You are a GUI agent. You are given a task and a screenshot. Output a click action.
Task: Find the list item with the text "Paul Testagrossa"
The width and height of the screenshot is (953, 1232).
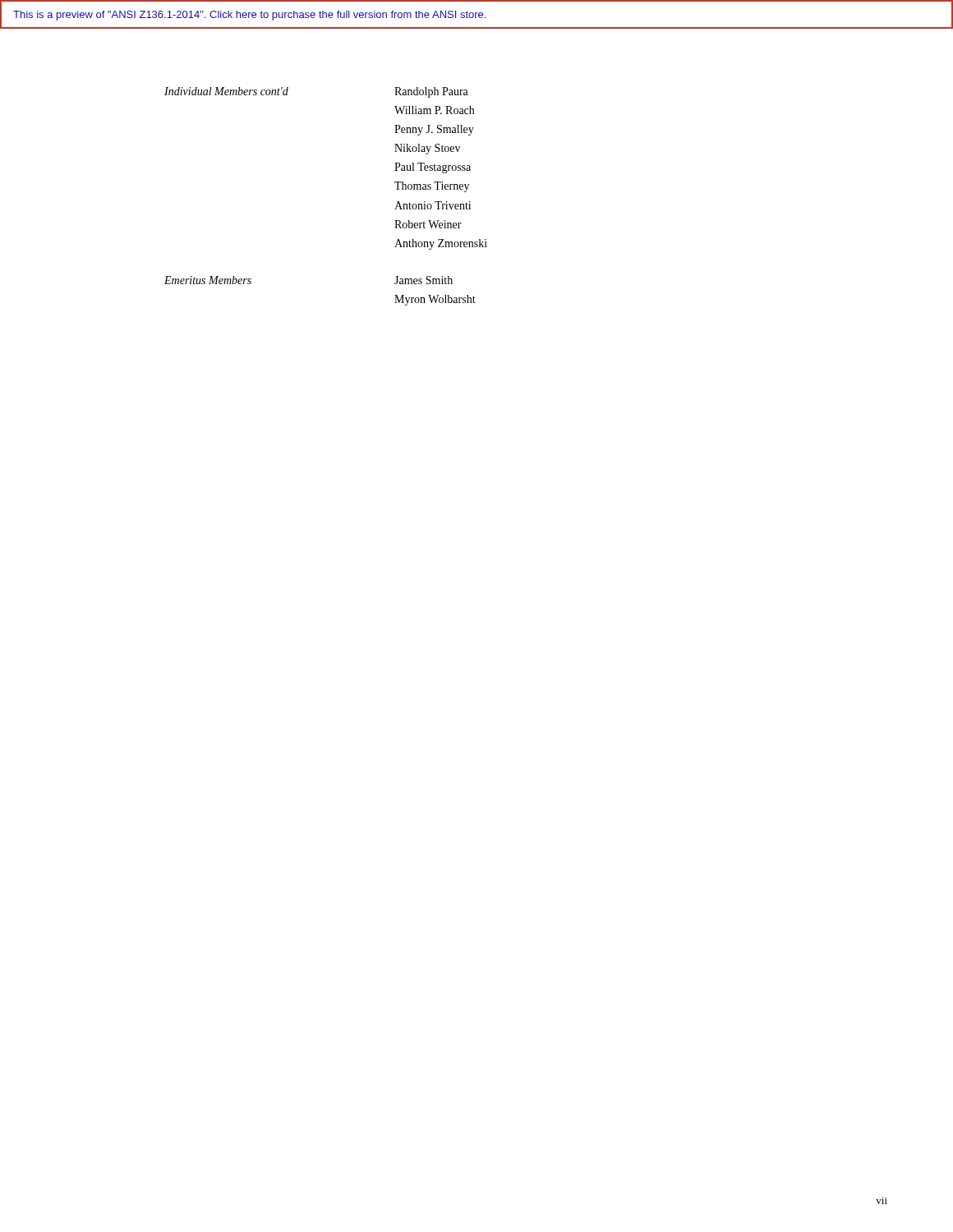[x=433, y=167]
